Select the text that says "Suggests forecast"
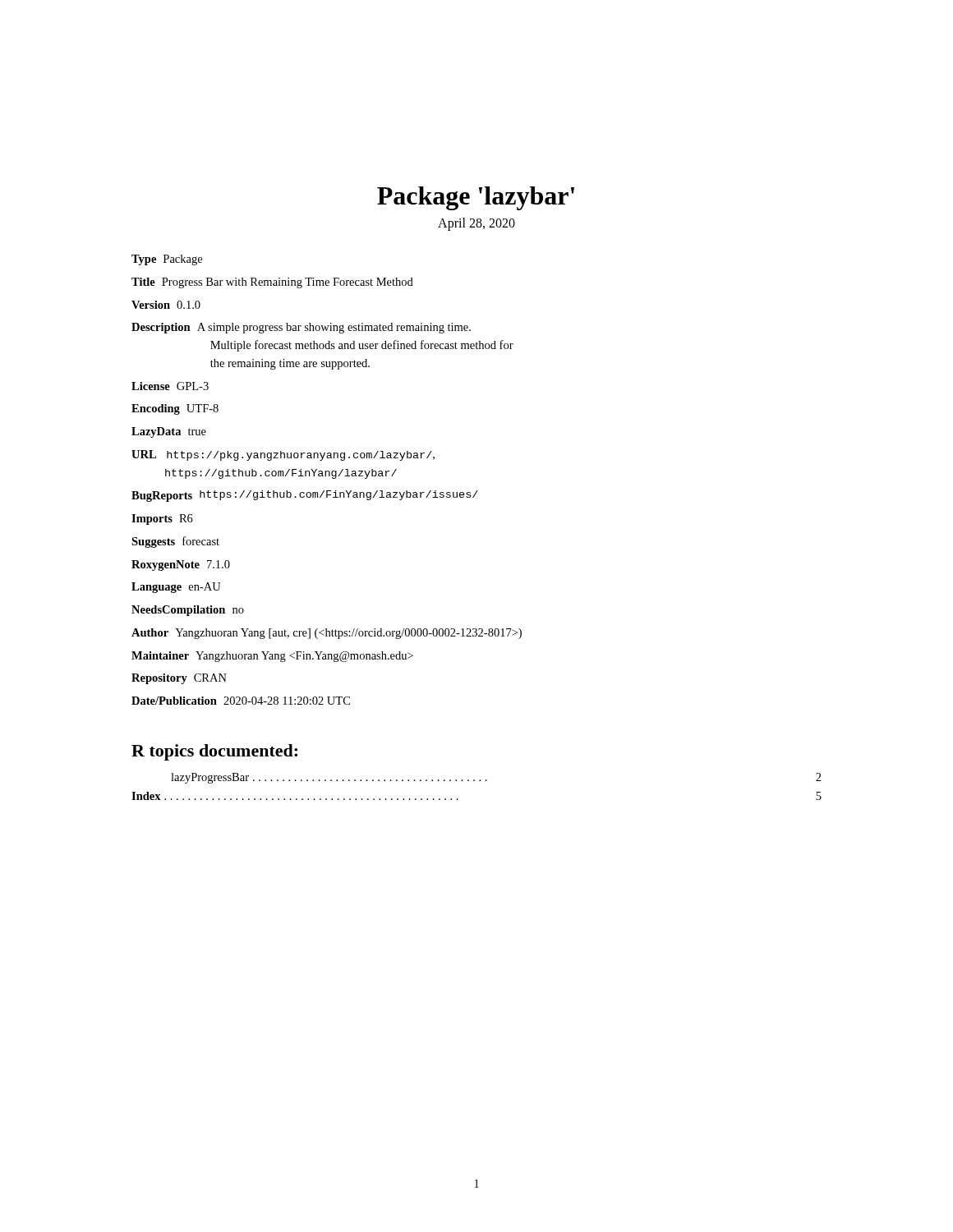This screenshot has width=953, height=1232. (x=175, y=542)
